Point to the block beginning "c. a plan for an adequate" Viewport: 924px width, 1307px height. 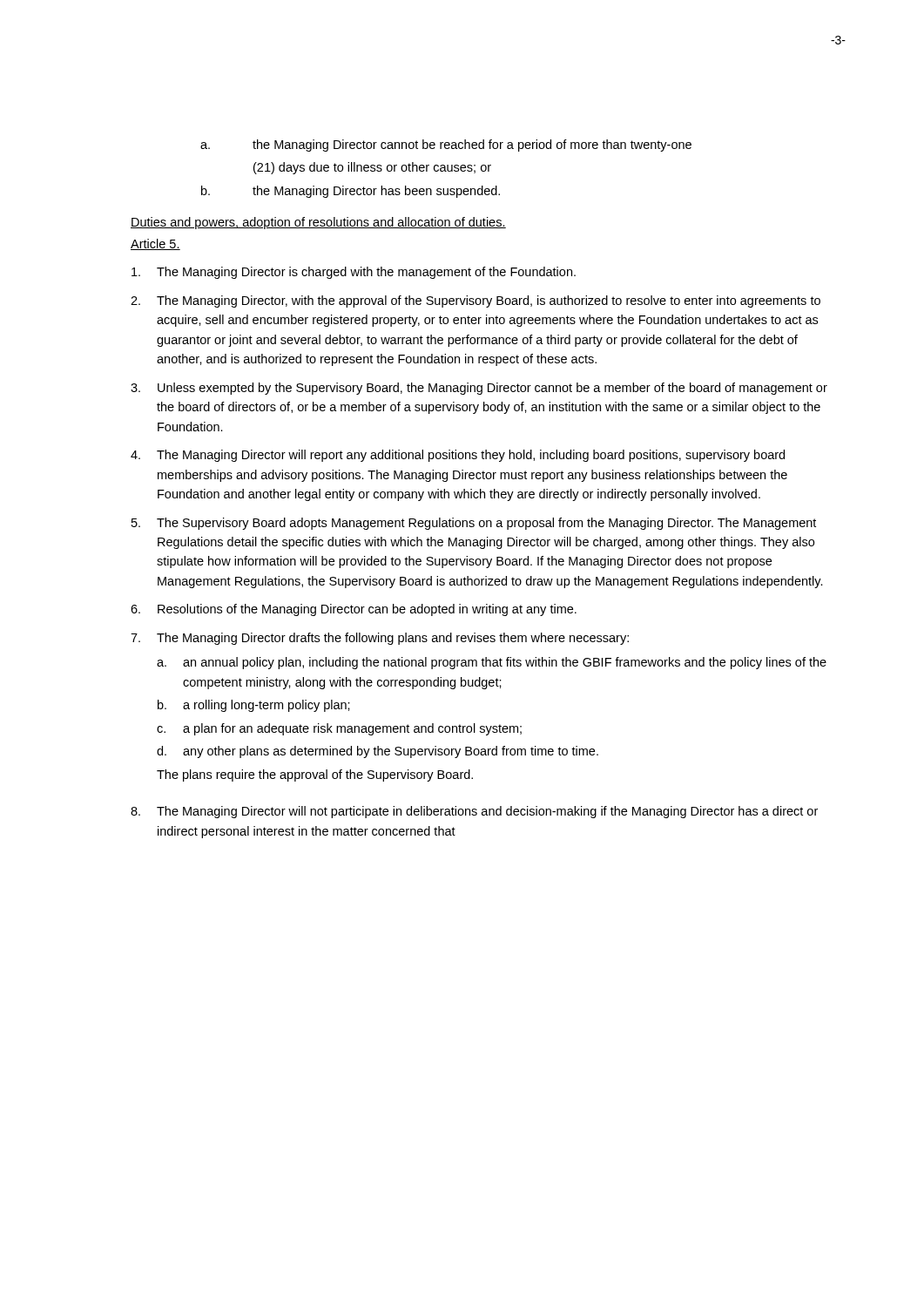coord(501,728)
